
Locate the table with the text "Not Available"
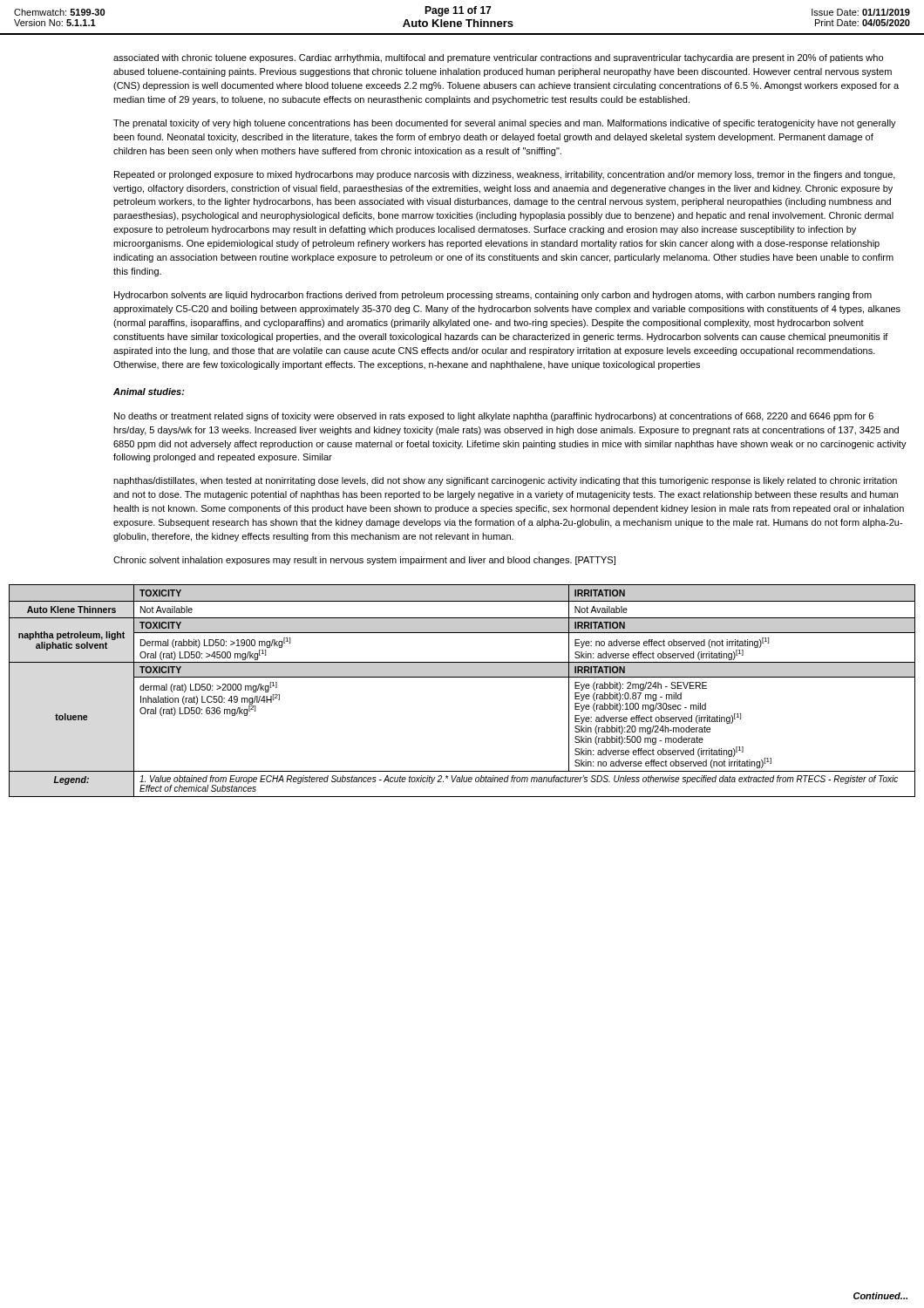pos(462,690)
